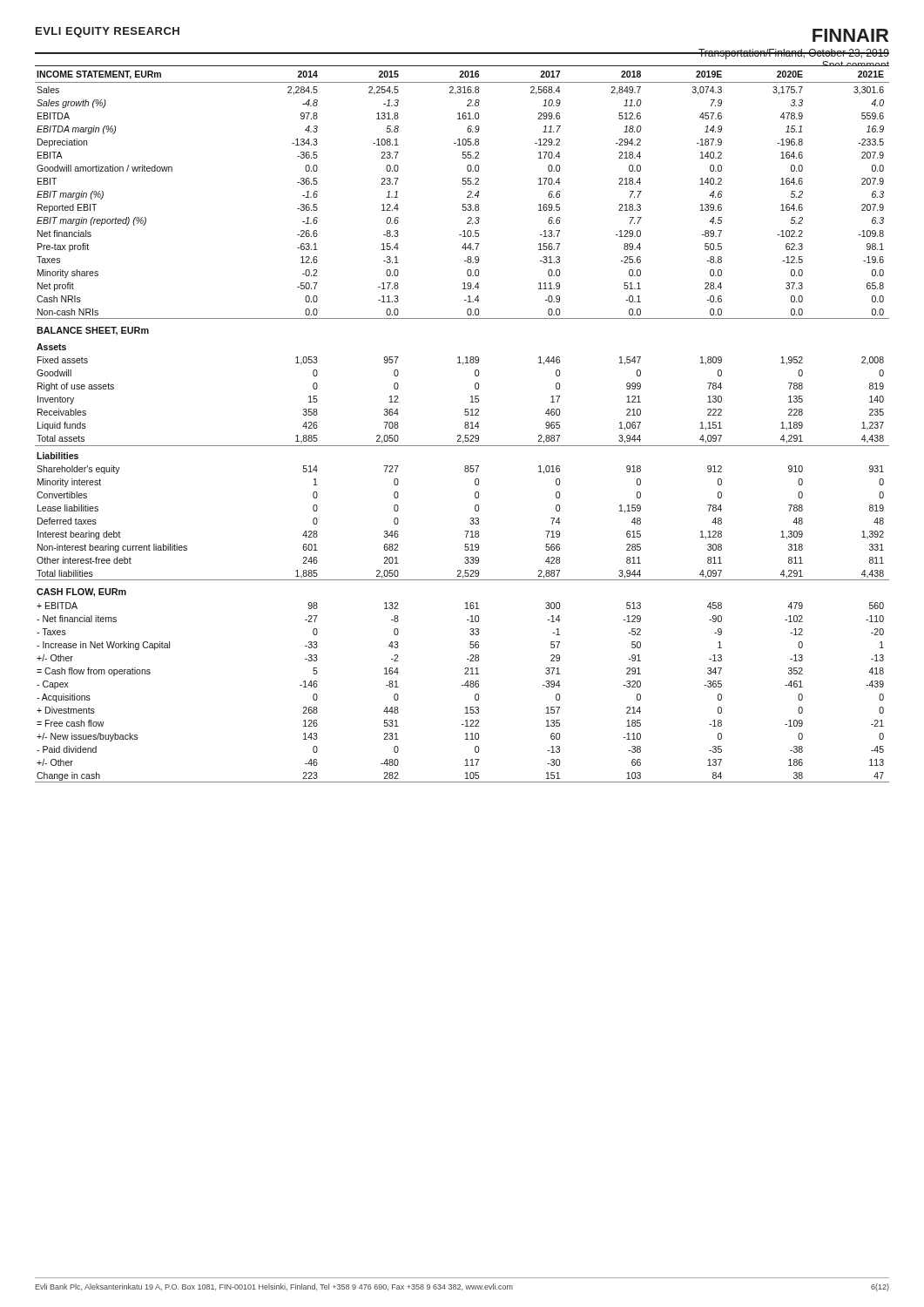Find the table that mentions "BALANCE SHEET, EURm"
924x1307 pixels.
click(462, 424)
